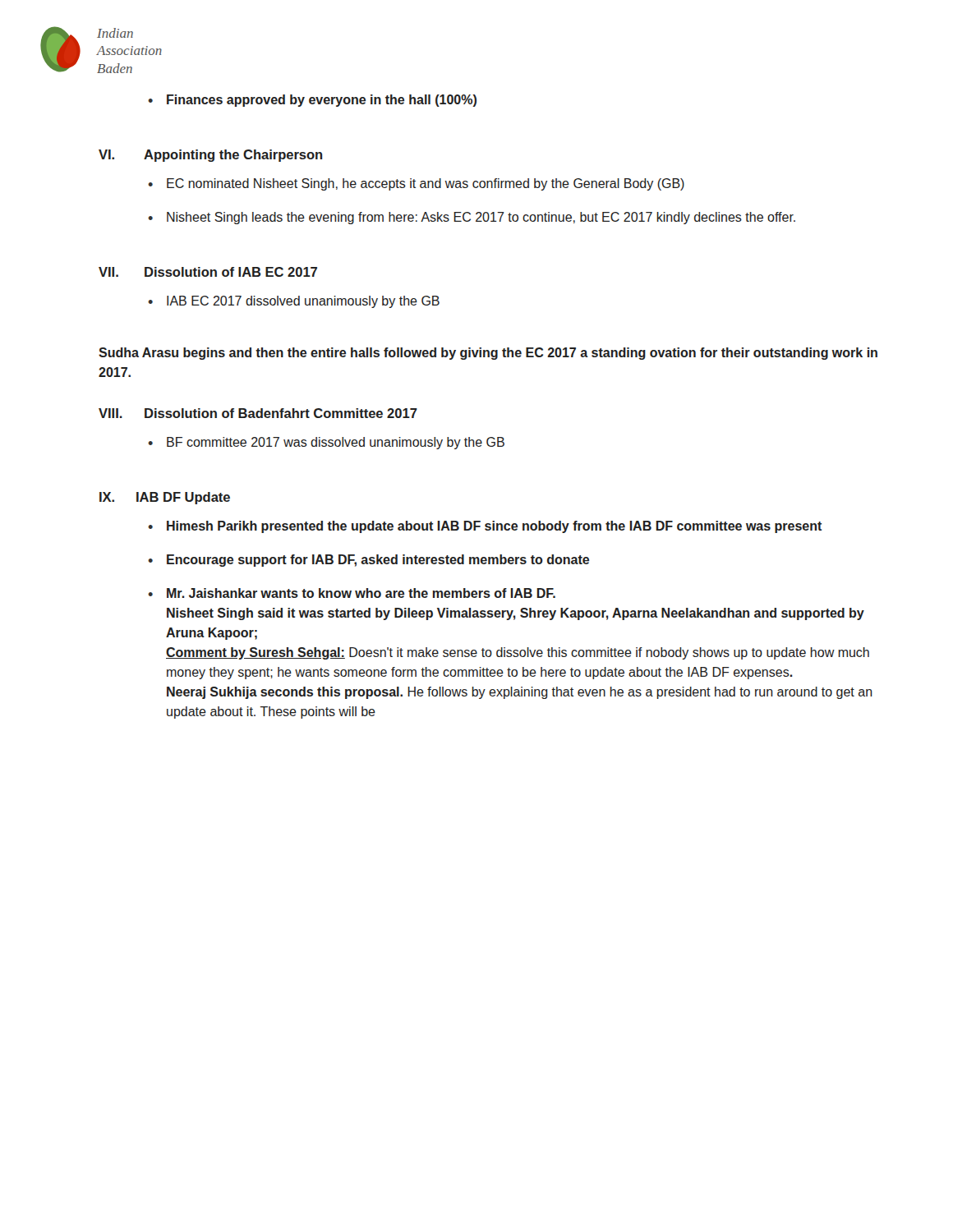Navigate to the element starting "• IAB EC 2017"
The width and height of the screenshot is (953, 1232).
pyautogui.click(x=294, y=303)
